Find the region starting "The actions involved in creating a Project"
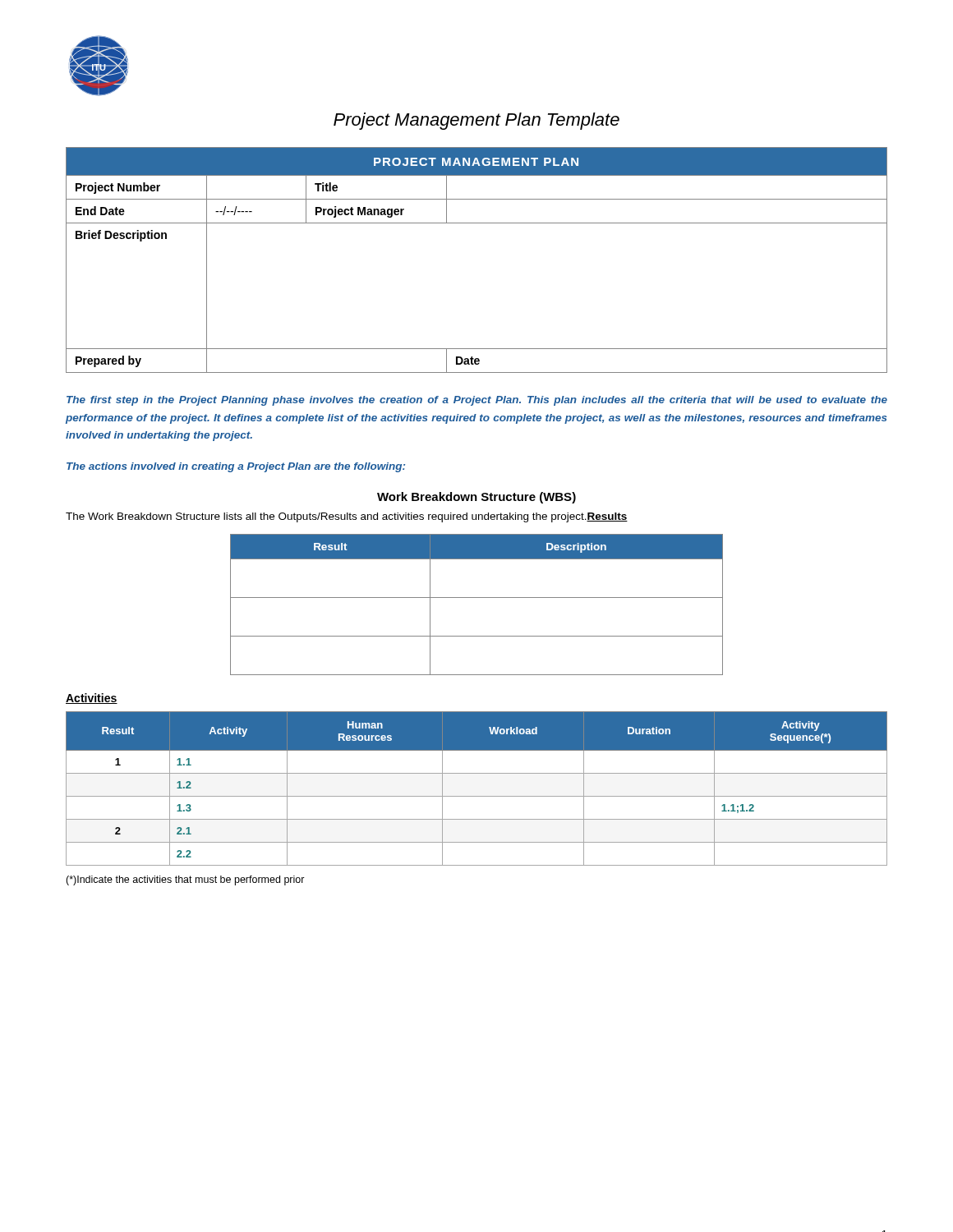 pos(236,466)
